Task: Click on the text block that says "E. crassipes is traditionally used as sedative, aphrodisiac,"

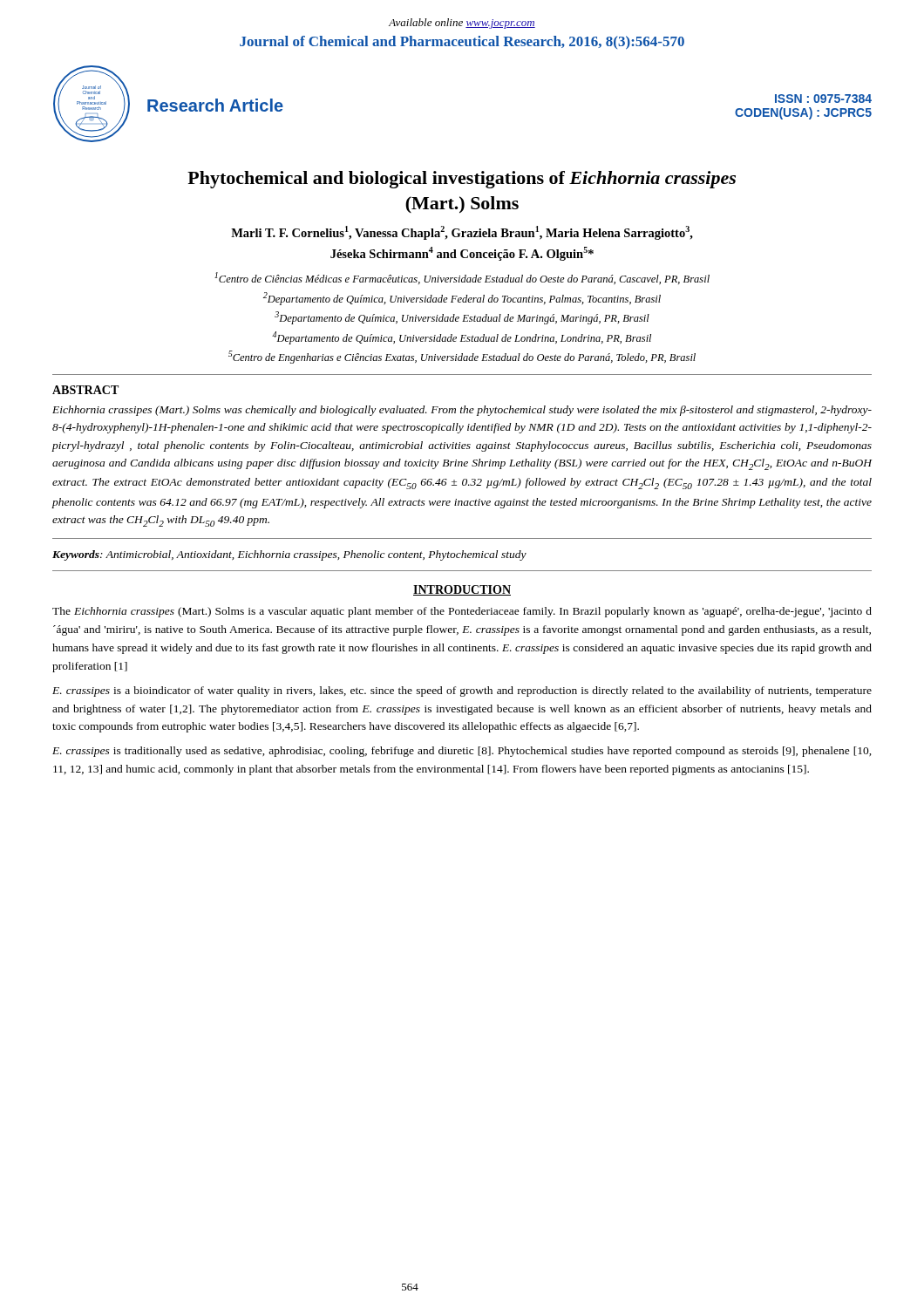Action: [x=462, y=760]
